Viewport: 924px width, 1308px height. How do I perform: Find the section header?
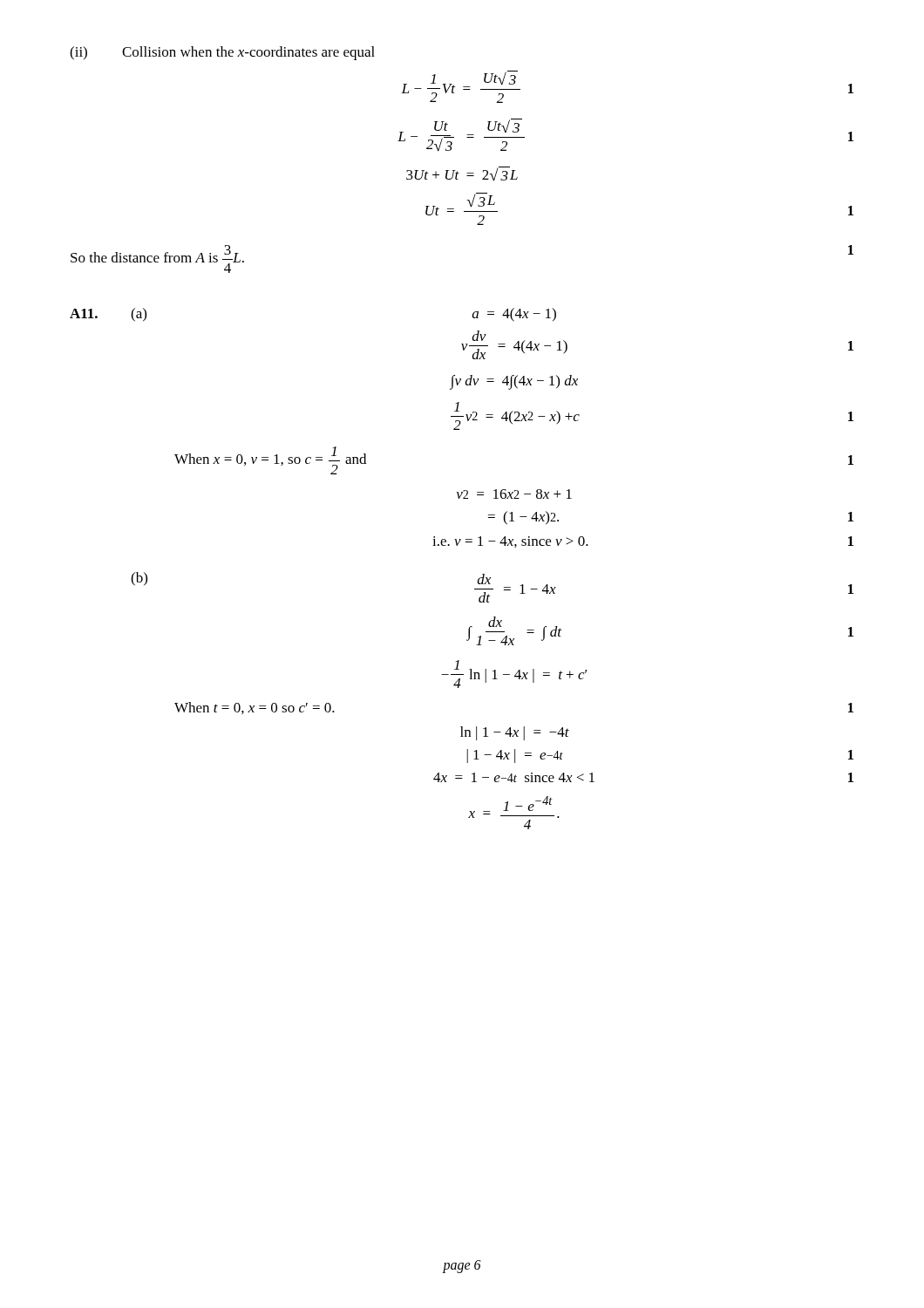point(84,314)
